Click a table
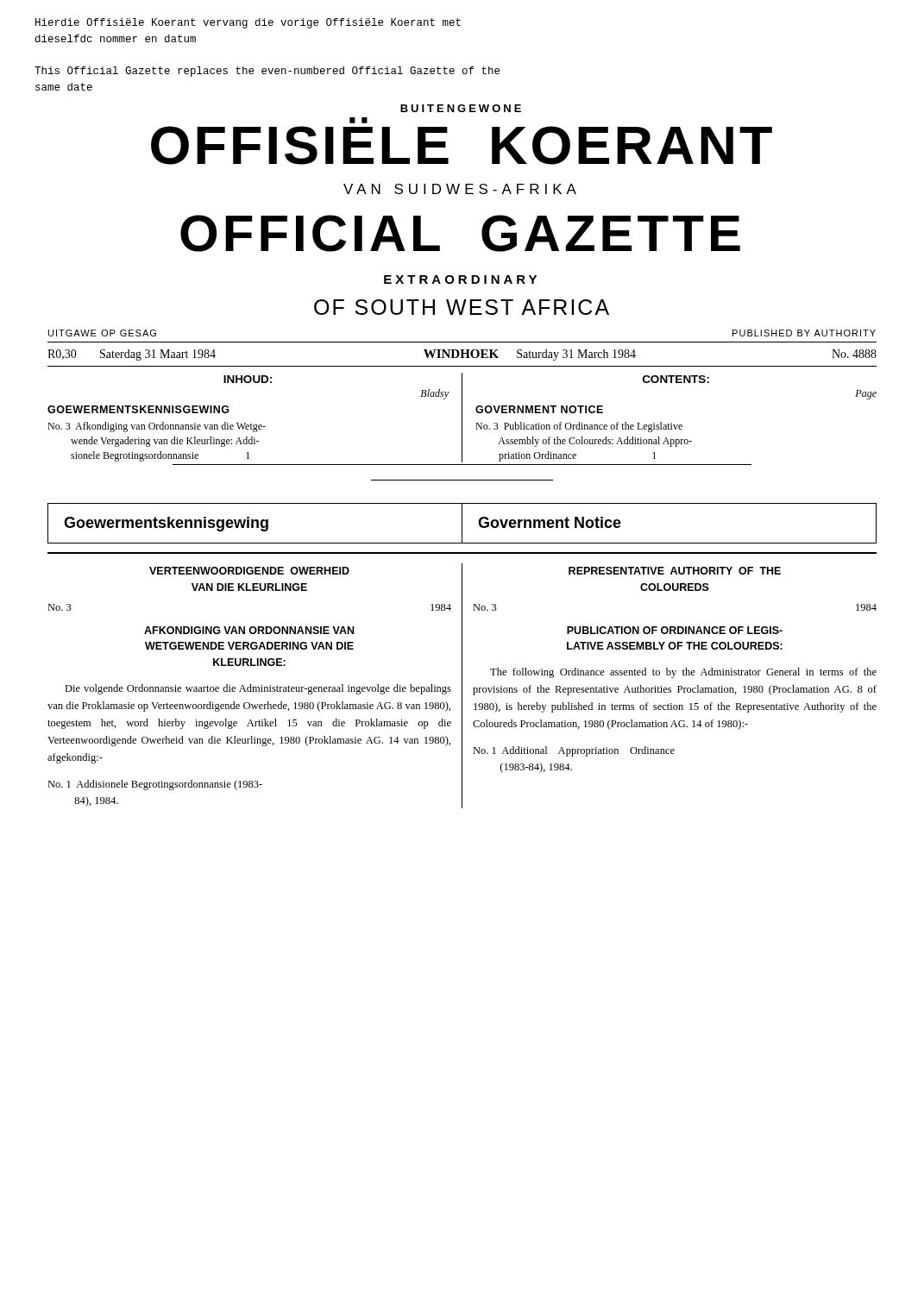 (462, 418)
